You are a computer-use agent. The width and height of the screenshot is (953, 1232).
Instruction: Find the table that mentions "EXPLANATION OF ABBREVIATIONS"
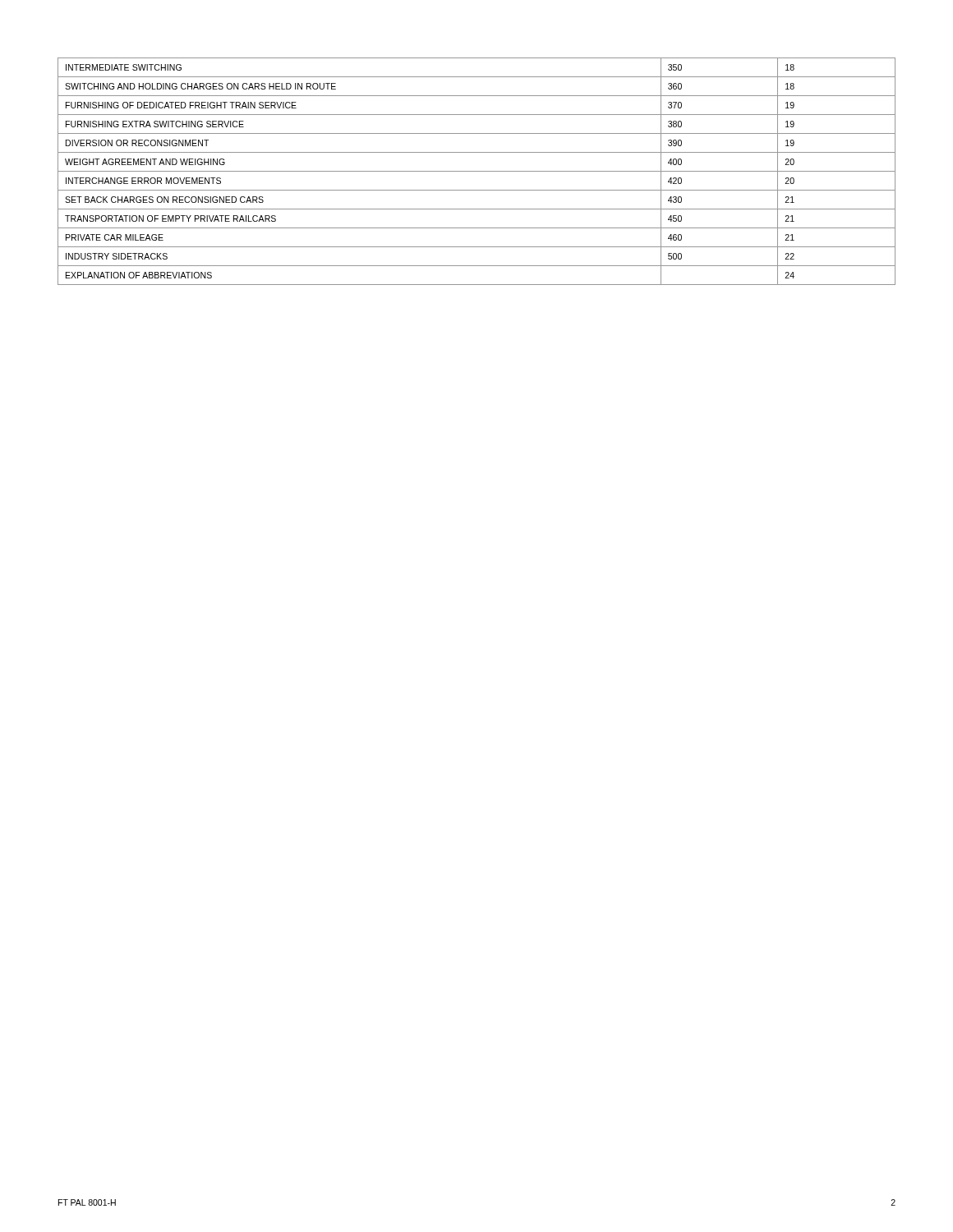(476, 171)
